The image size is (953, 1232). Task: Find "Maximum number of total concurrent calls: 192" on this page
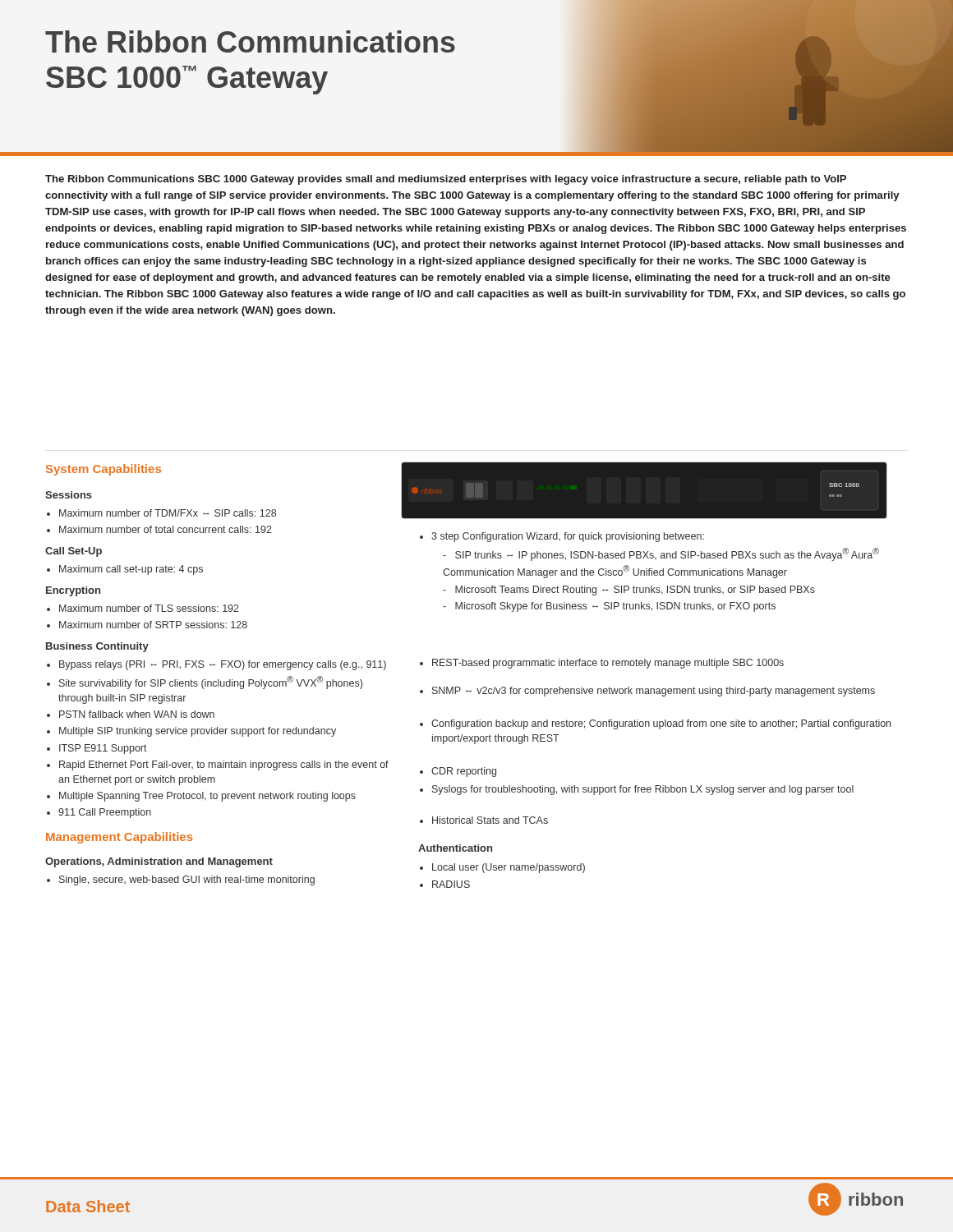click(222, 530)
